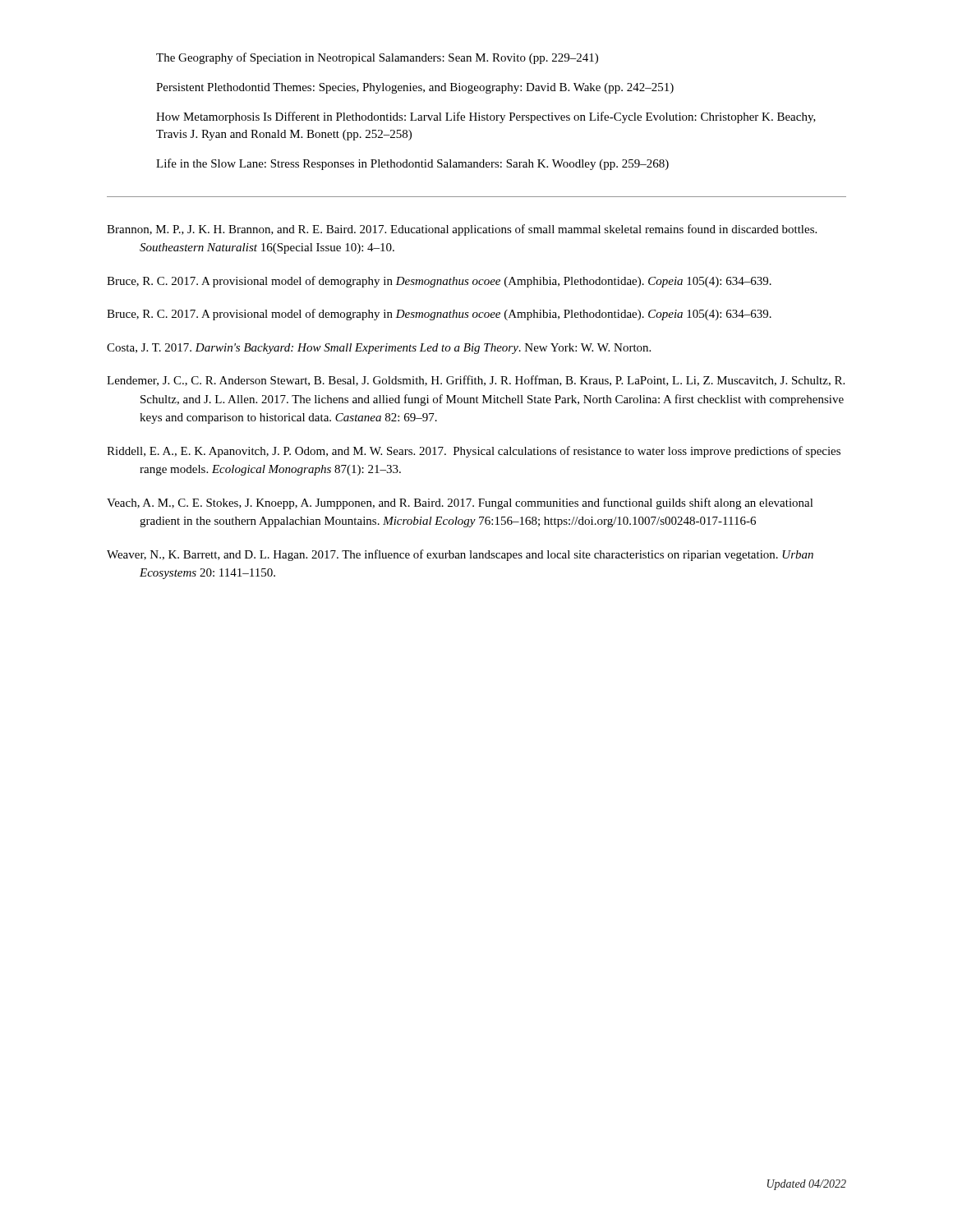The image size is (953, 1232).
Task: Locate the passage starting "Life in the Slow Lane: Stress"
Action: 413,163
